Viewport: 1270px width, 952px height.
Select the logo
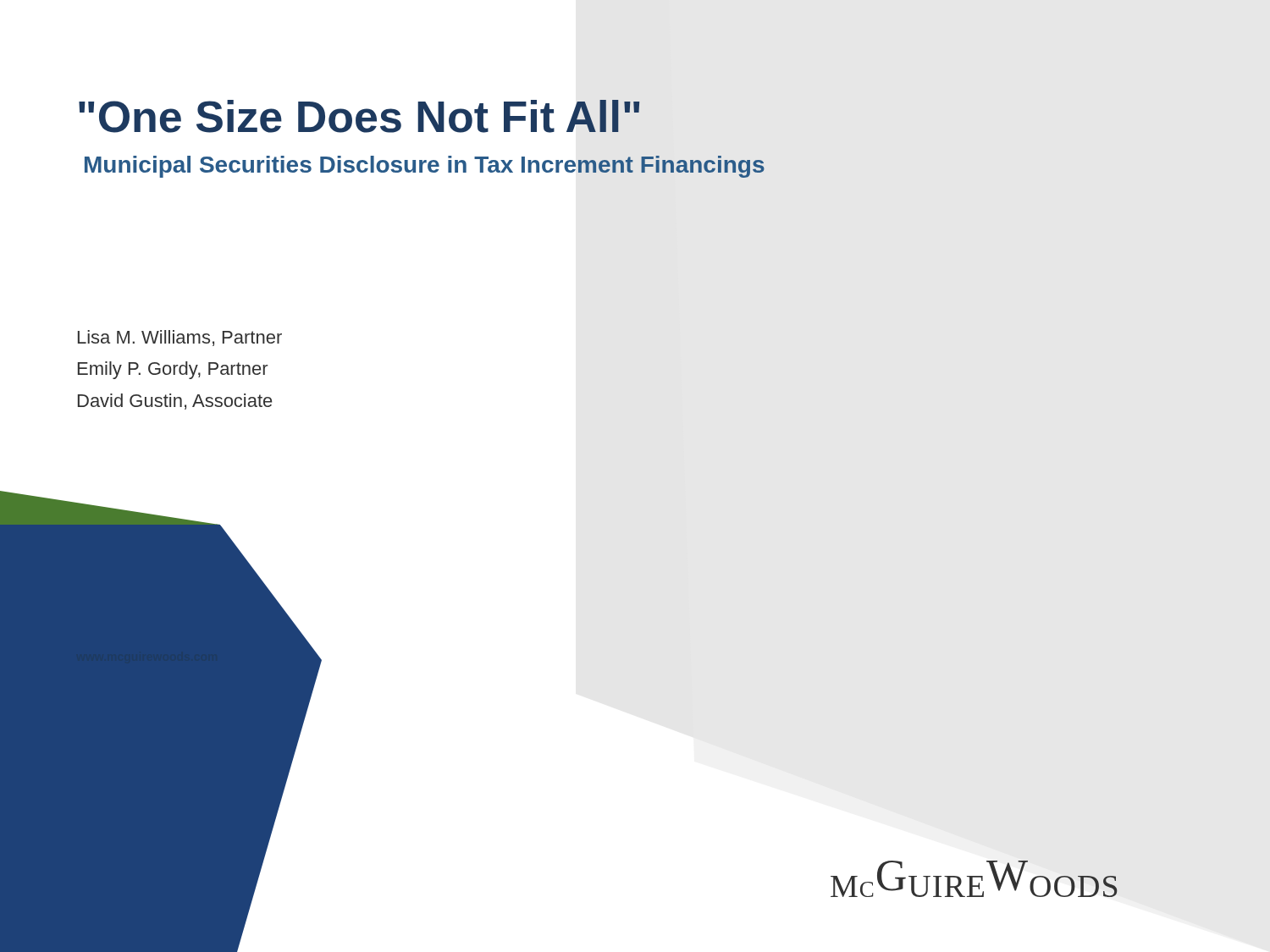[1016, 874]
